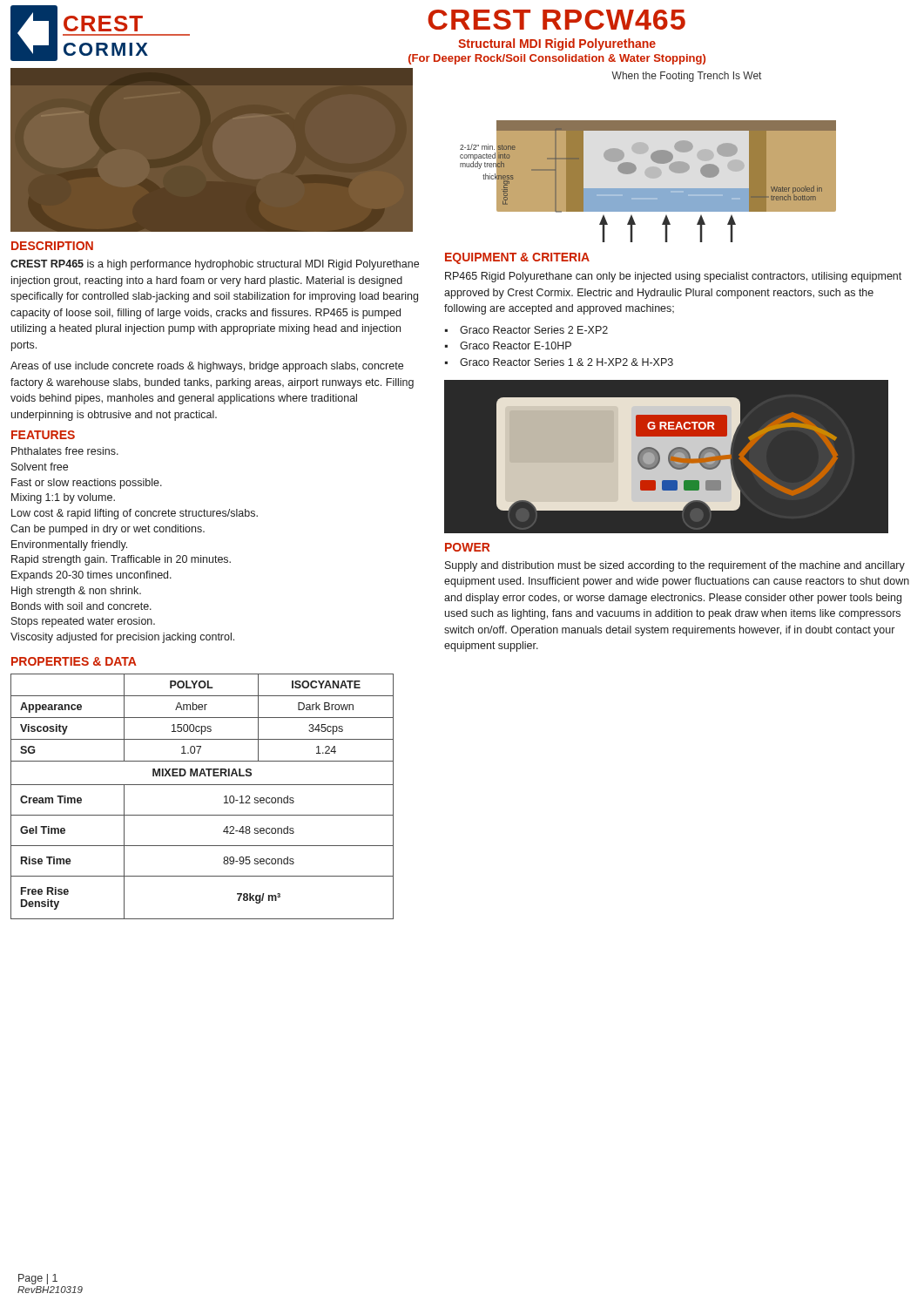The image size is (924, 1307).
Task: Find the list item containing "Phthalates free resins."
Action: click(x=65, y=451)
